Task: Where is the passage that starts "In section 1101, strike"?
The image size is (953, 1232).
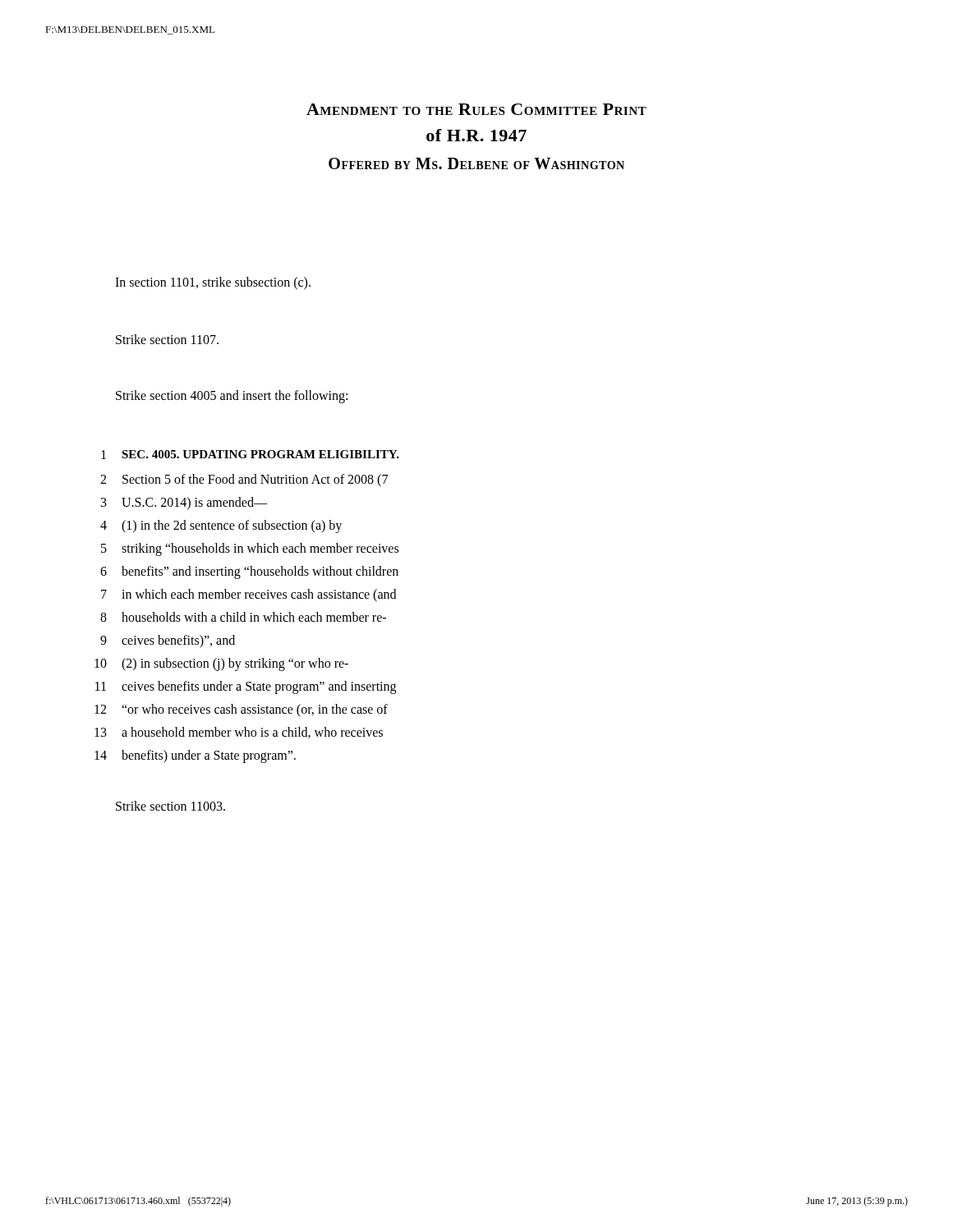Action: coord(213,282)
